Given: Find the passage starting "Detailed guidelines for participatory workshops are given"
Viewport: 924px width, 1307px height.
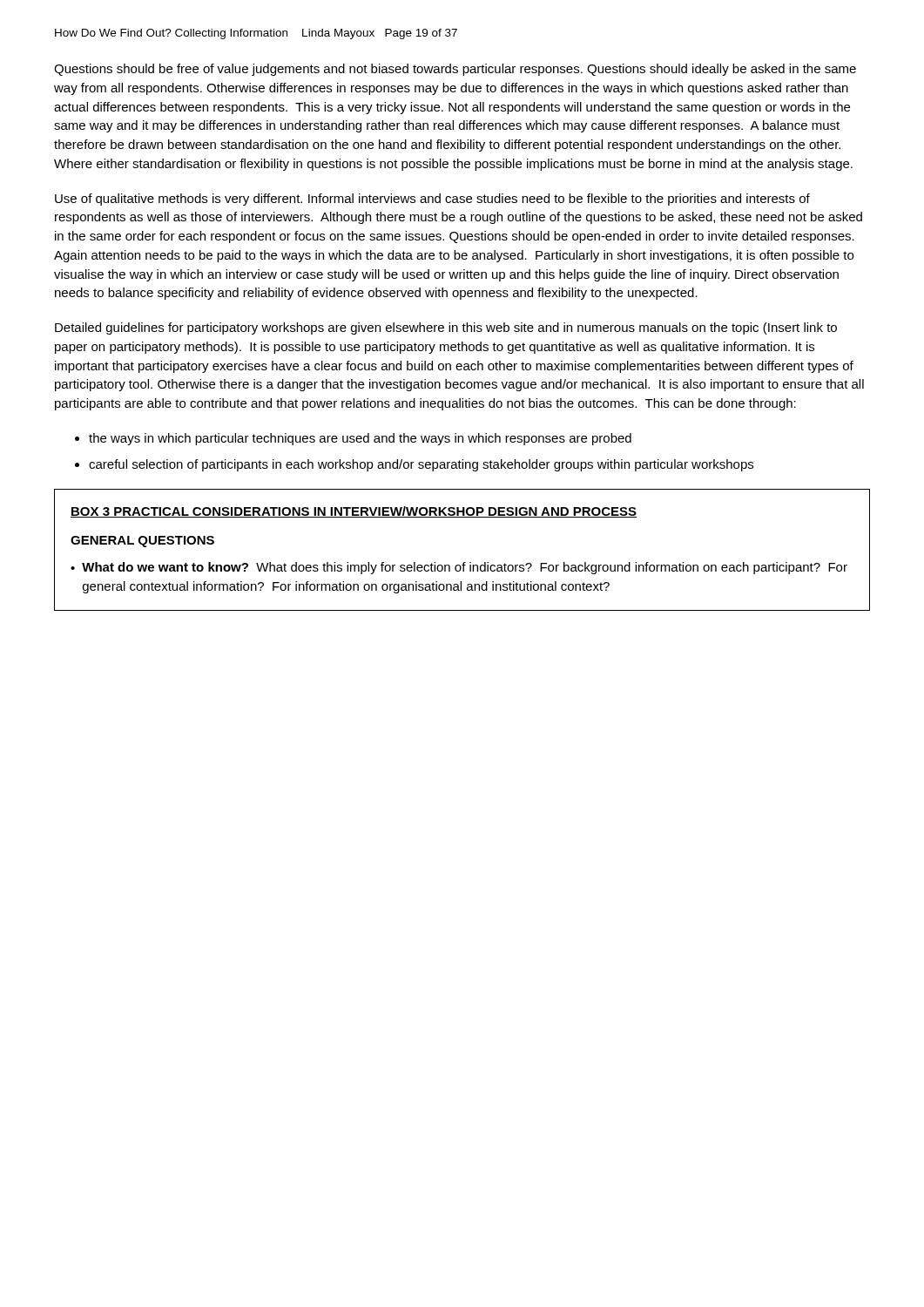Looking at the screenshot, I should (462, 365).
